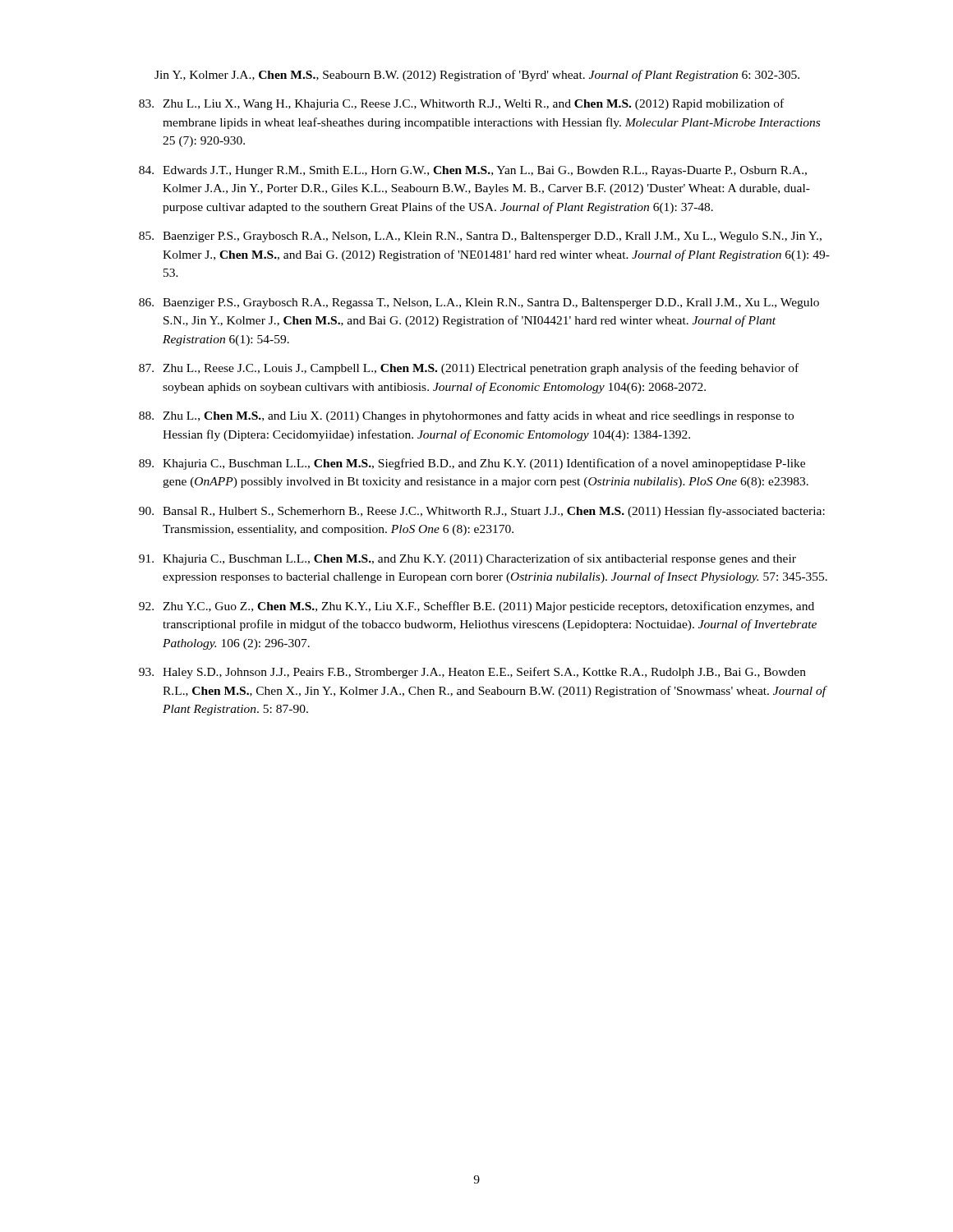Select the block starting "Jin Y., Kolmer J.A., Chen M.S.,"
Viewport: 953px width, 1232px height.
[x=477, y=74]
